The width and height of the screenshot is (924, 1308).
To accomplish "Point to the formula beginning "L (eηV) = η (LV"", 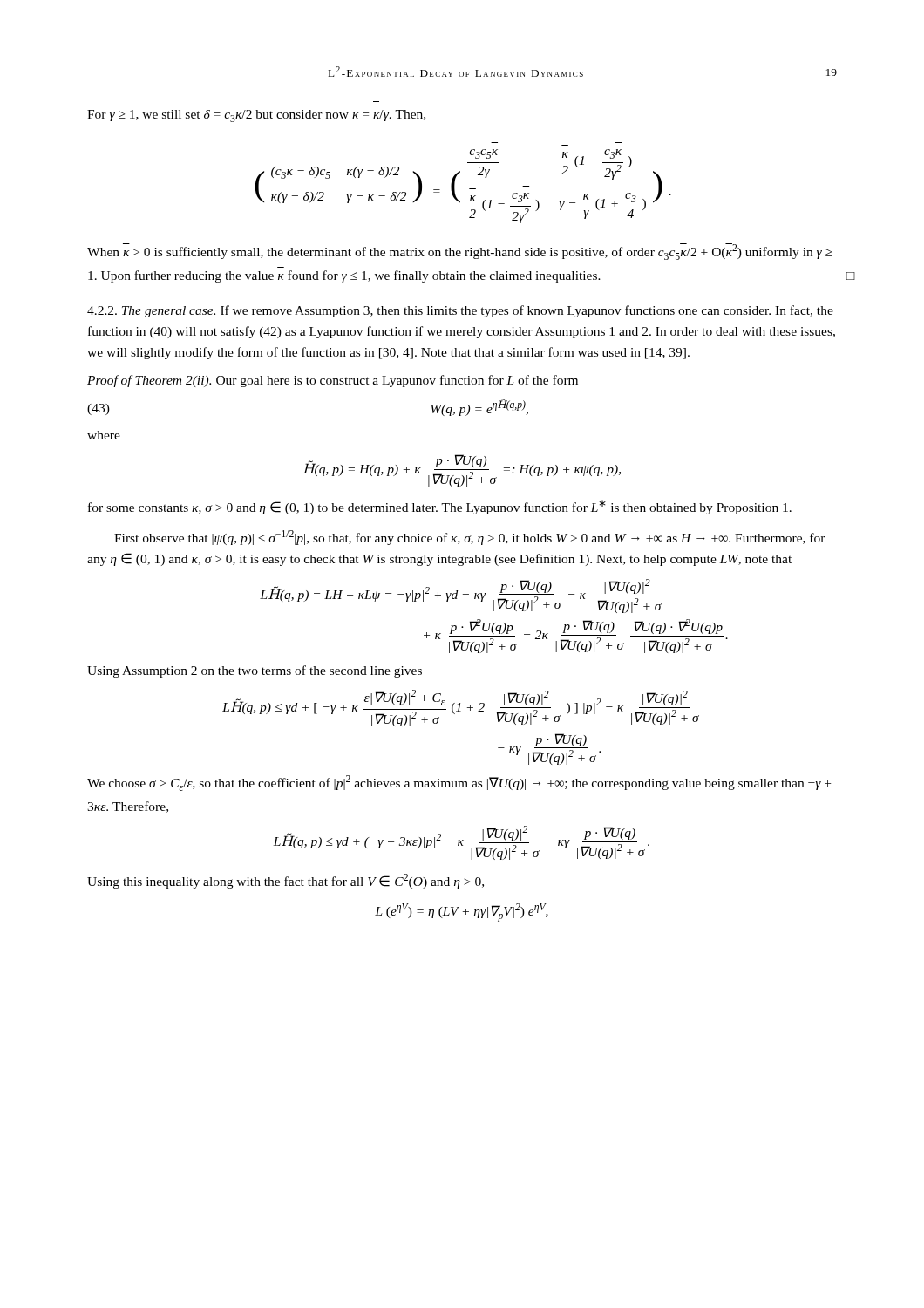I will click(x=462, y=912).
